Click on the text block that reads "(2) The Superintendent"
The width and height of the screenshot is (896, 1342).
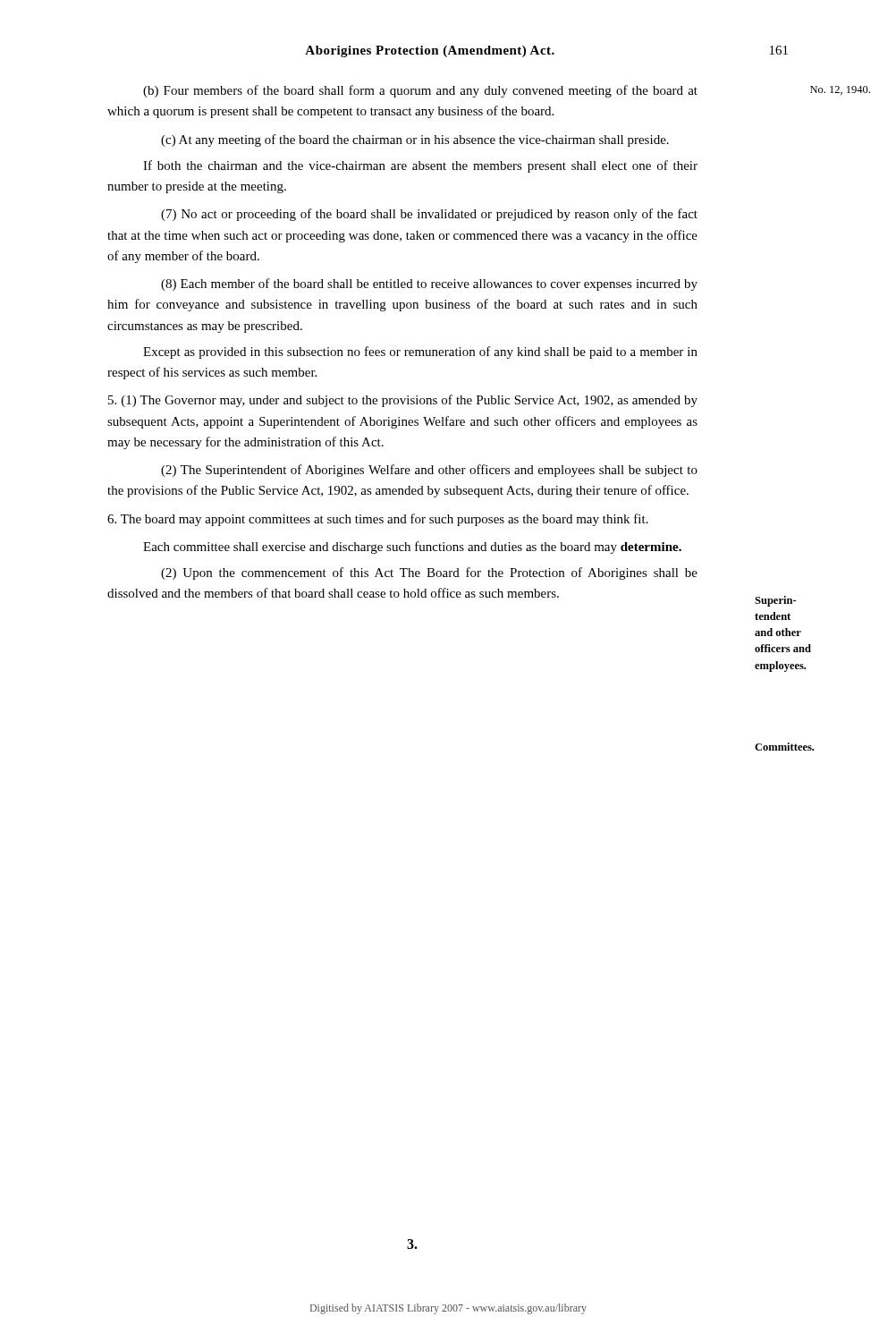(x=402, y=481)
